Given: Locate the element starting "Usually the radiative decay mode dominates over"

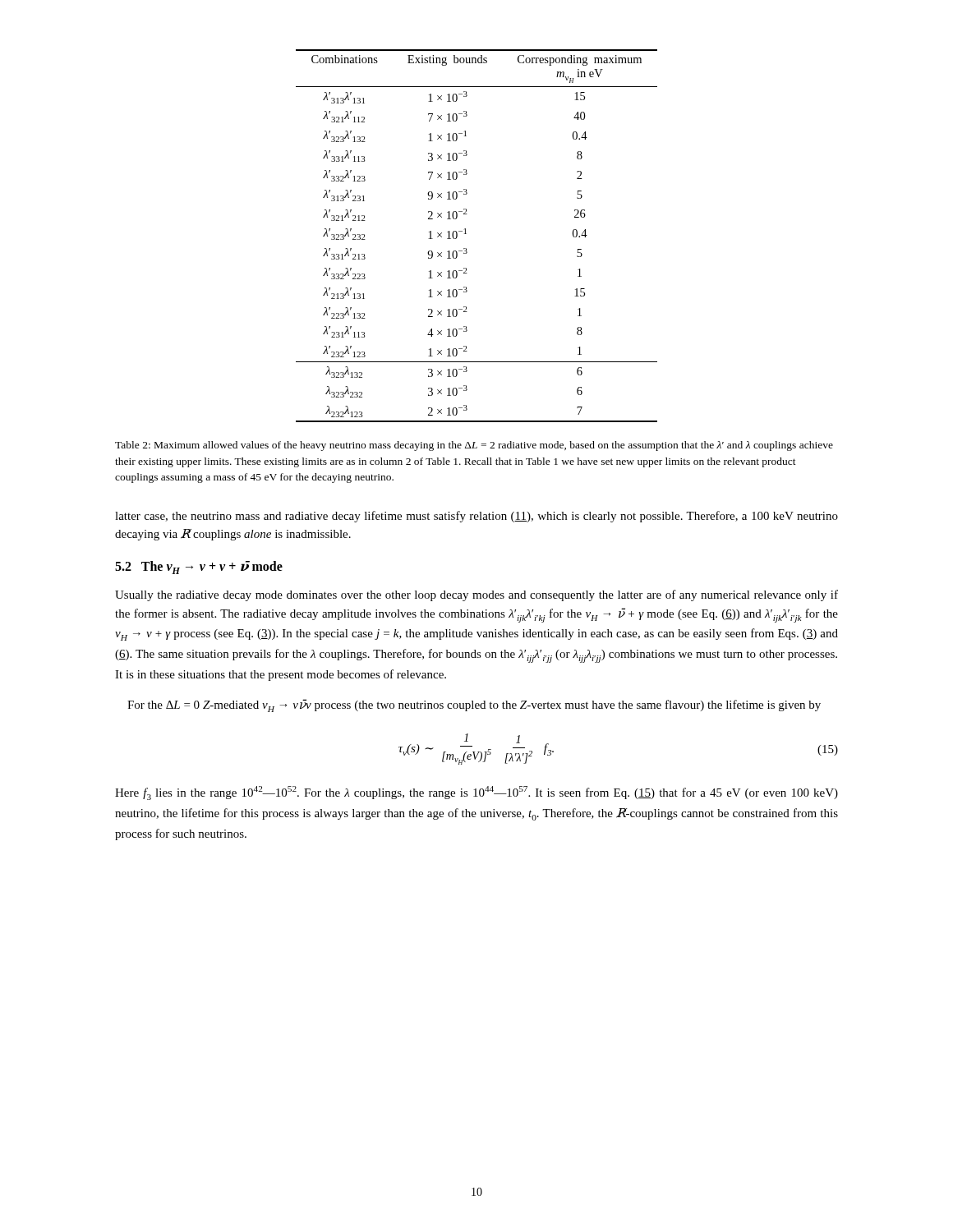Looking at the screenshot, I should click(x=476, y=635).
